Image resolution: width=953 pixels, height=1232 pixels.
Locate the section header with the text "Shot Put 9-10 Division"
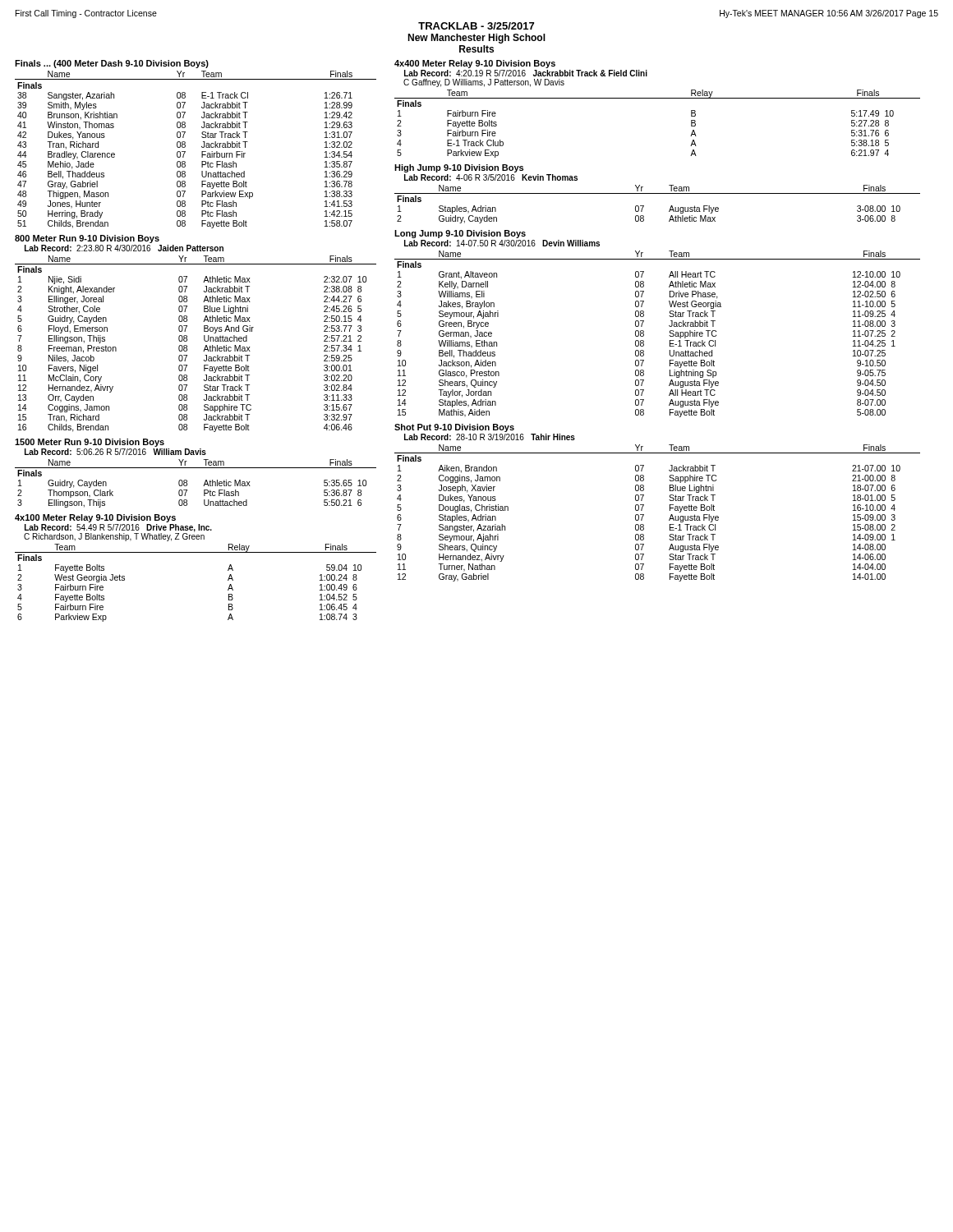(454, 427)
